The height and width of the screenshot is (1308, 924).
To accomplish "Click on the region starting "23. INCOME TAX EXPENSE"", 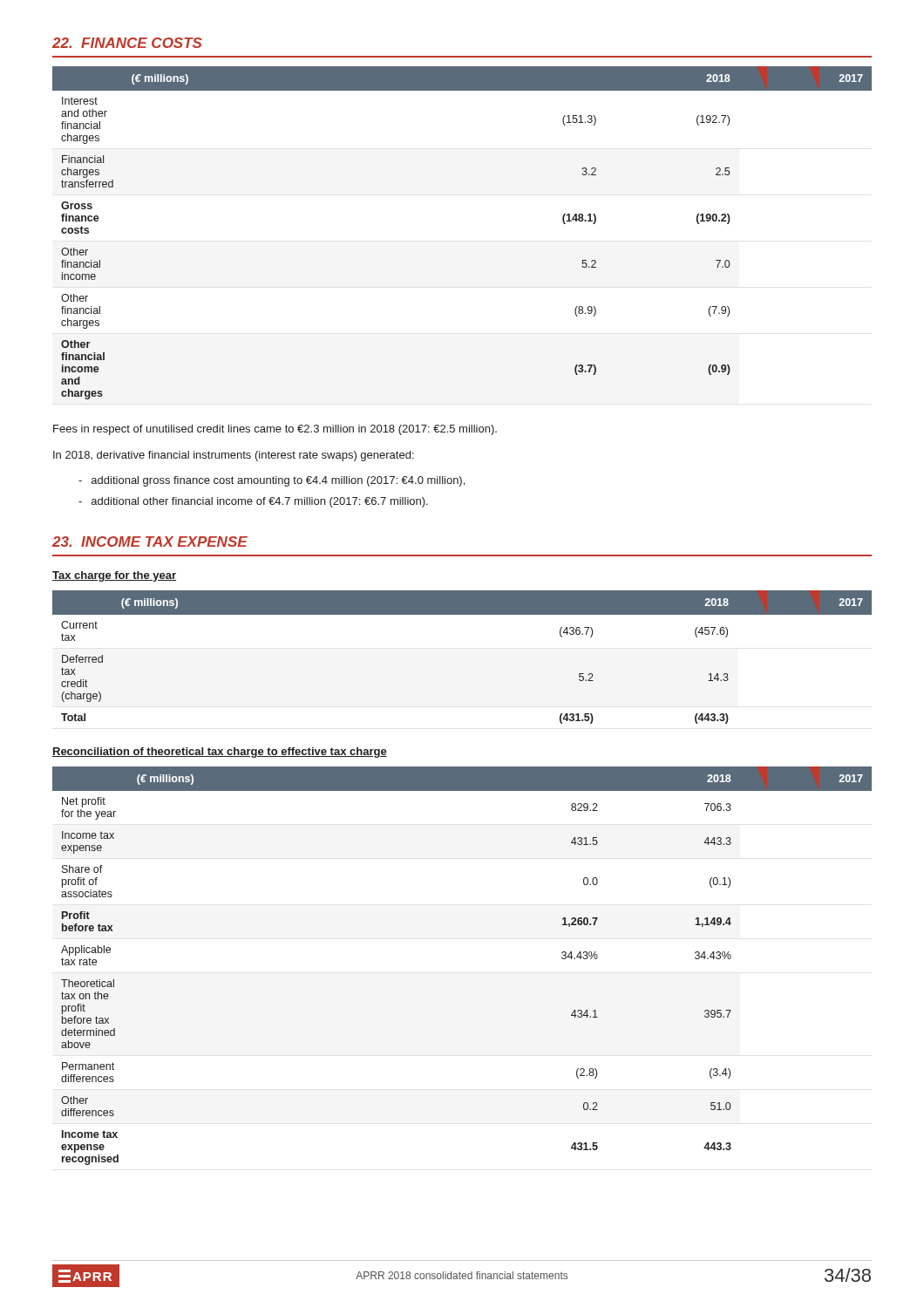I will (x=462, y=545).
